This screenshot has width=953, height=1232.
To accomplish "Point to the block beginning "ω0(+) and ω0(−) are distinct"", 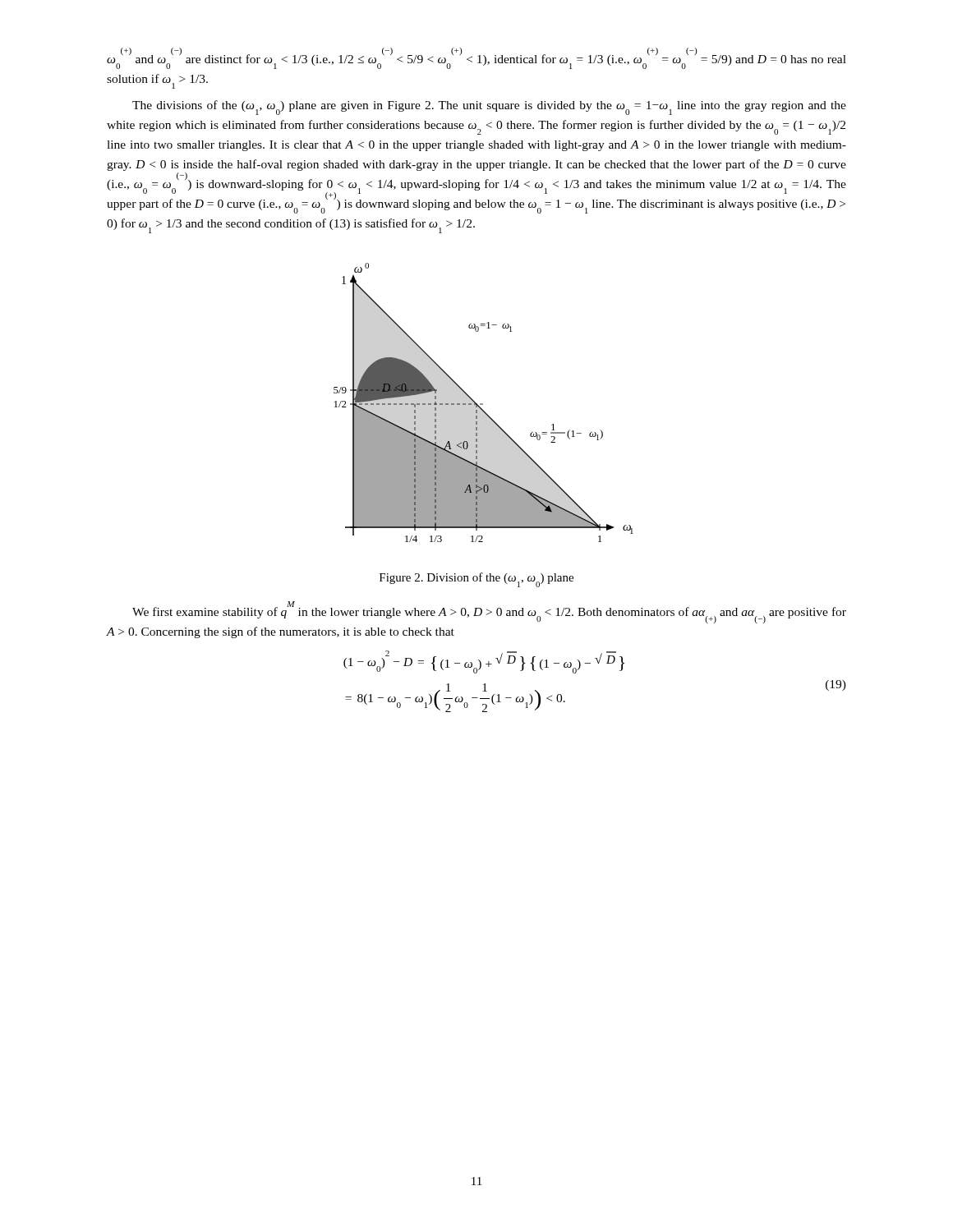I will click(476, 141).
